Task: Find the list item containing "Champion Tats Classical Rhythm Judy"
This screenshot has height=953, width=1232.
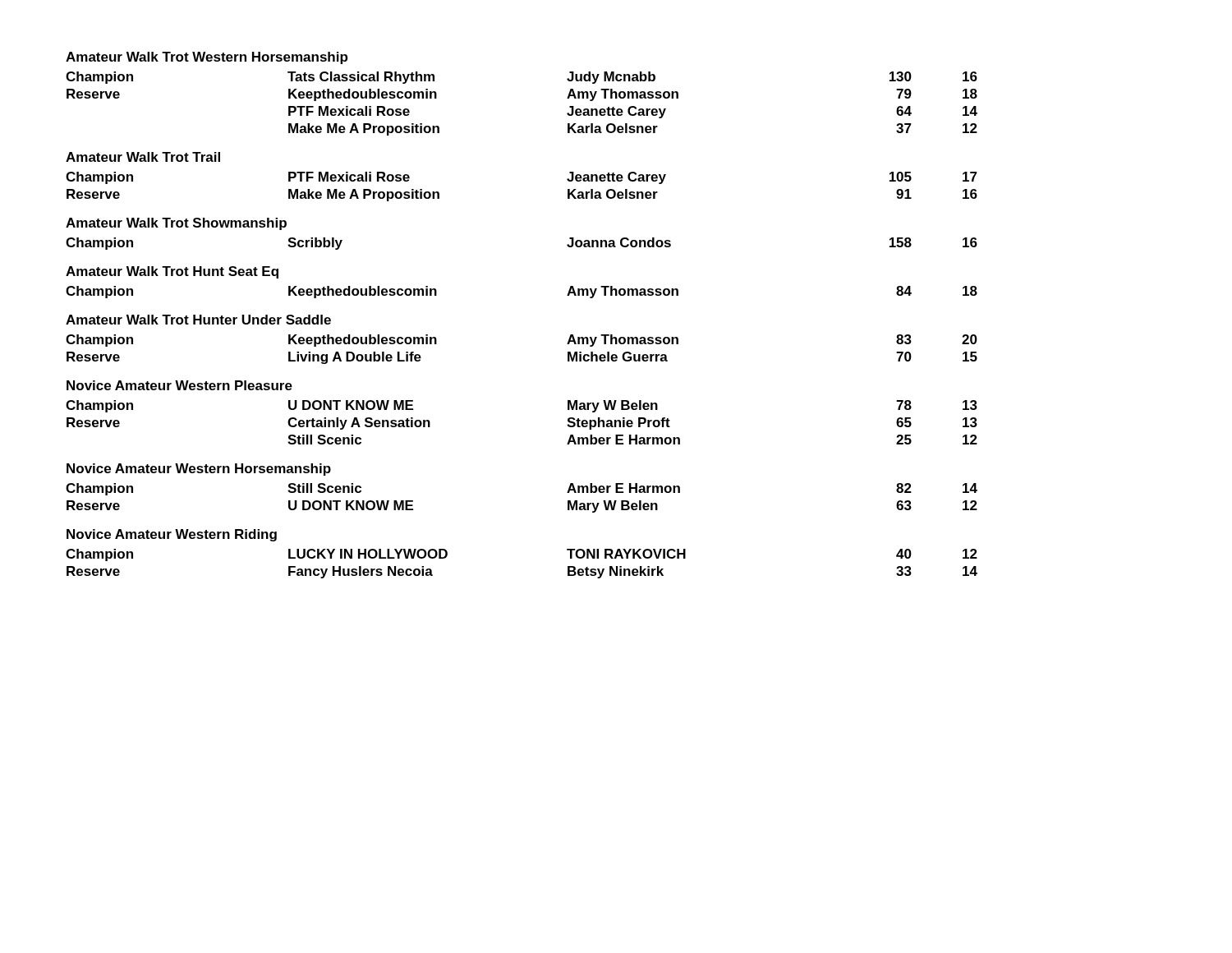Action: coord(94,78)
